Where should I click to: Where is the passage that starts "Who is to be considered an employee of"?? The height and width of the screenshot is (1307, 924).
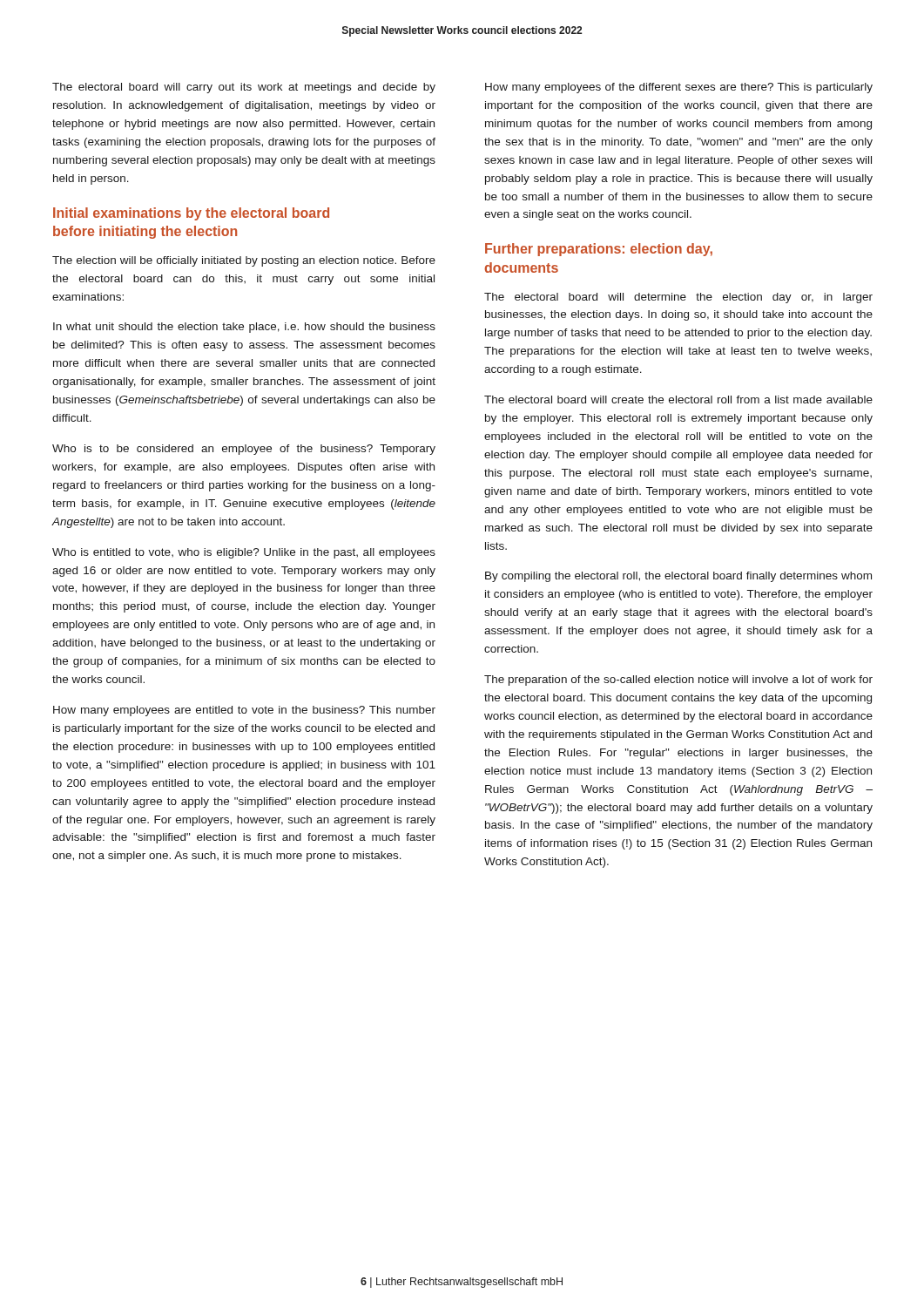[244, 485]
